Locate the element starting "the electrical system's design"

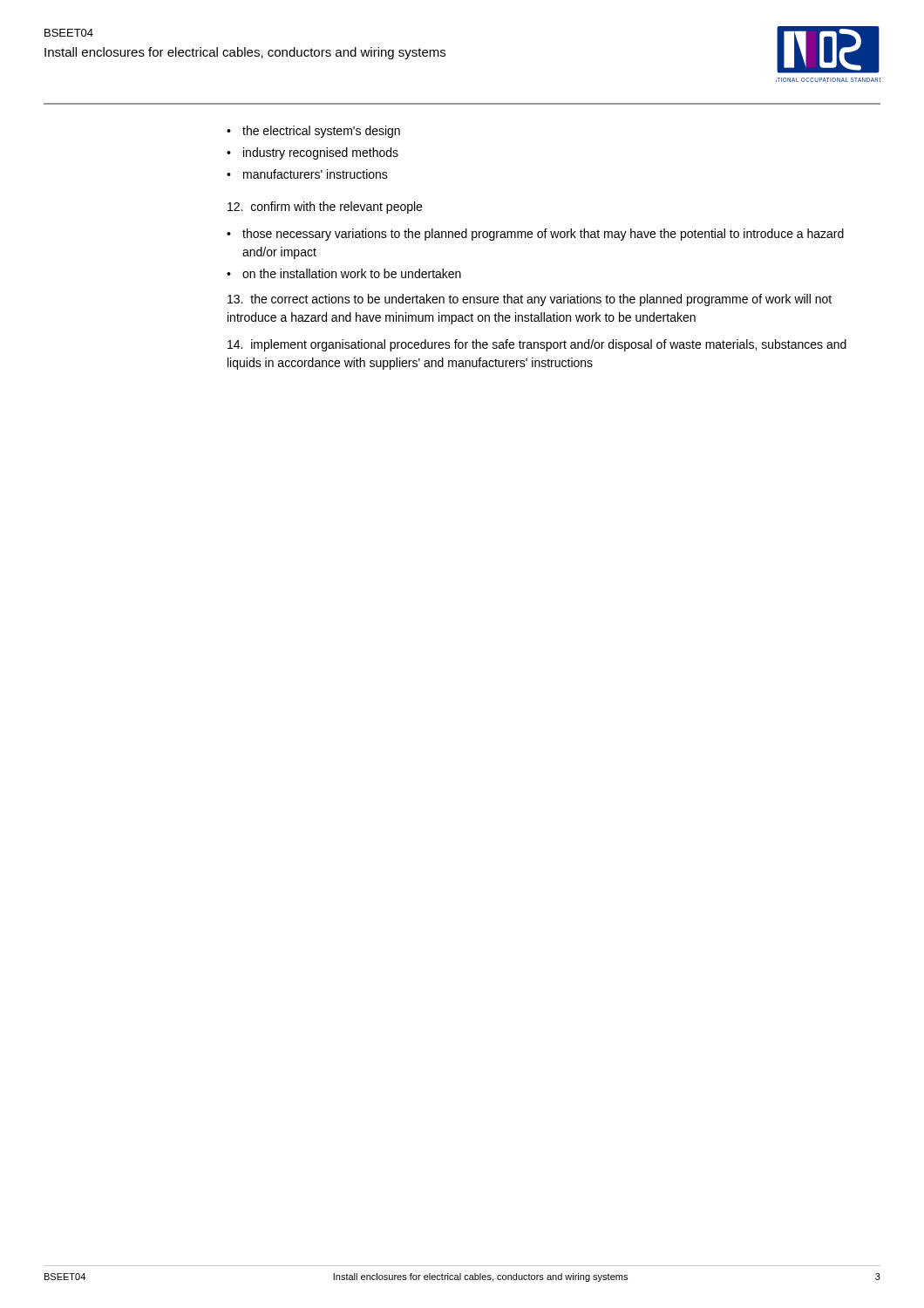[322, 131]
